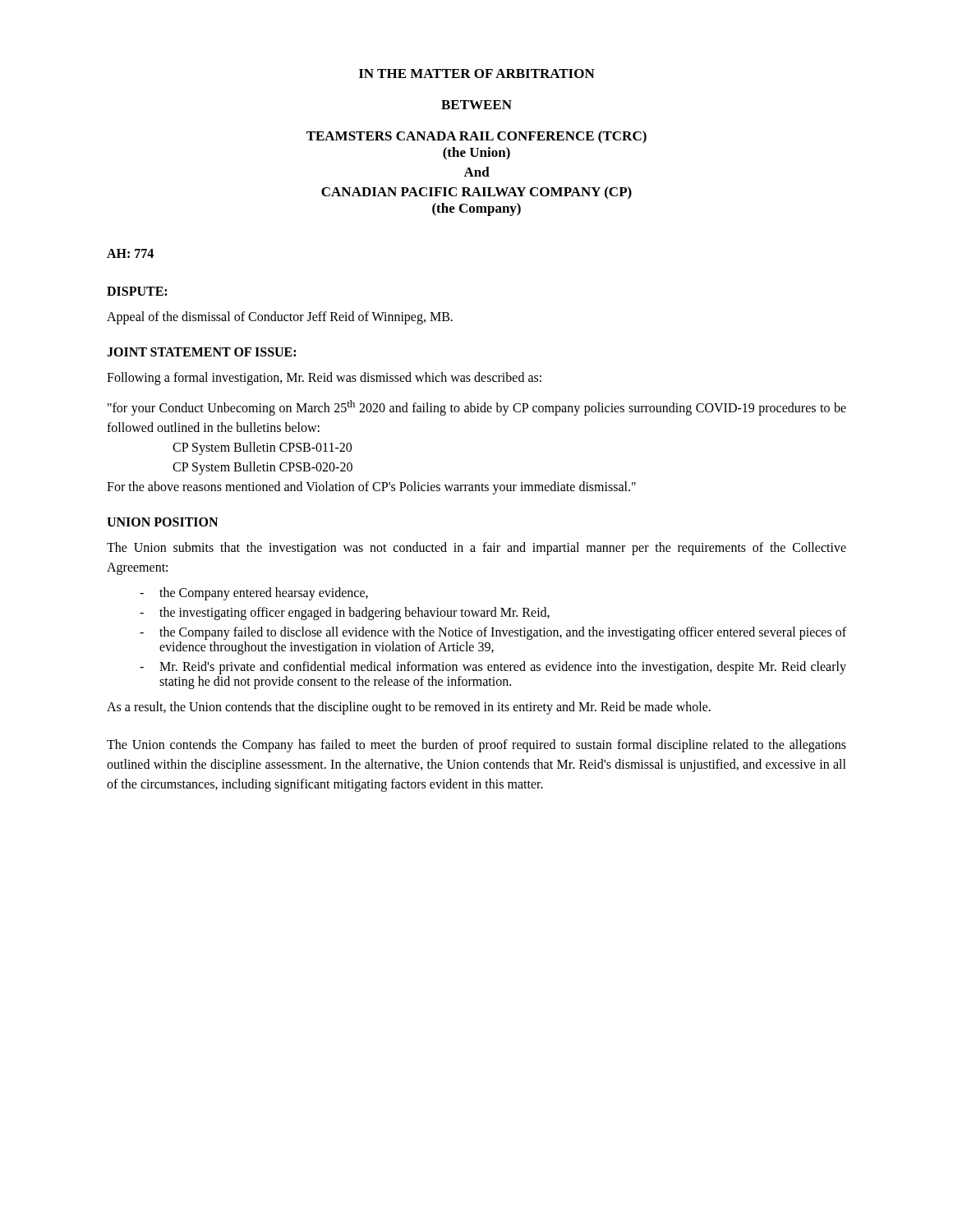Point to the block beginning "The Union contends the Company has failed to"
The height and width of the screenshot is (1232, 953).
(476, 765)
